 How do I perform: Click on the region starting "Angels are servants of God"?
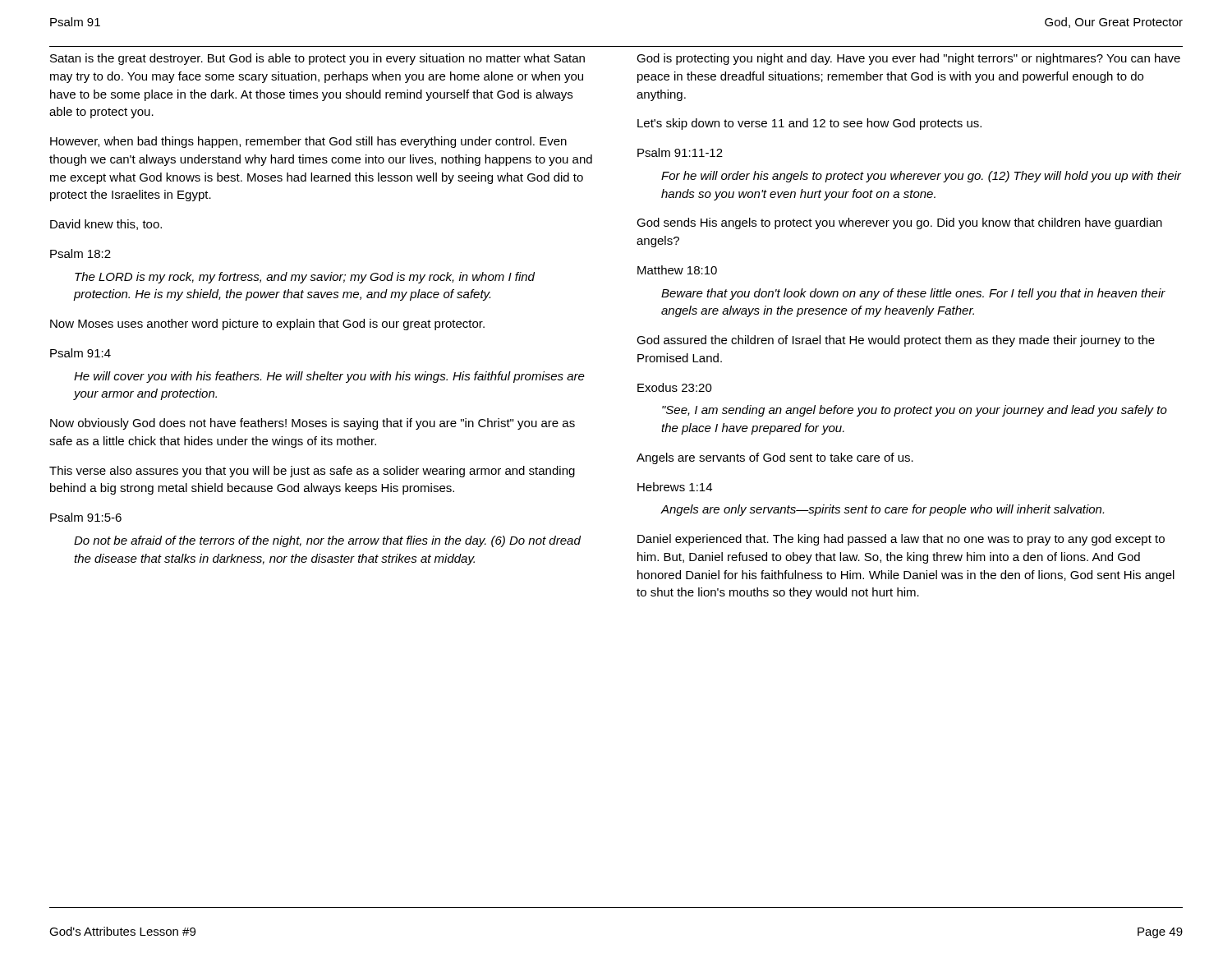click(775, 457)
